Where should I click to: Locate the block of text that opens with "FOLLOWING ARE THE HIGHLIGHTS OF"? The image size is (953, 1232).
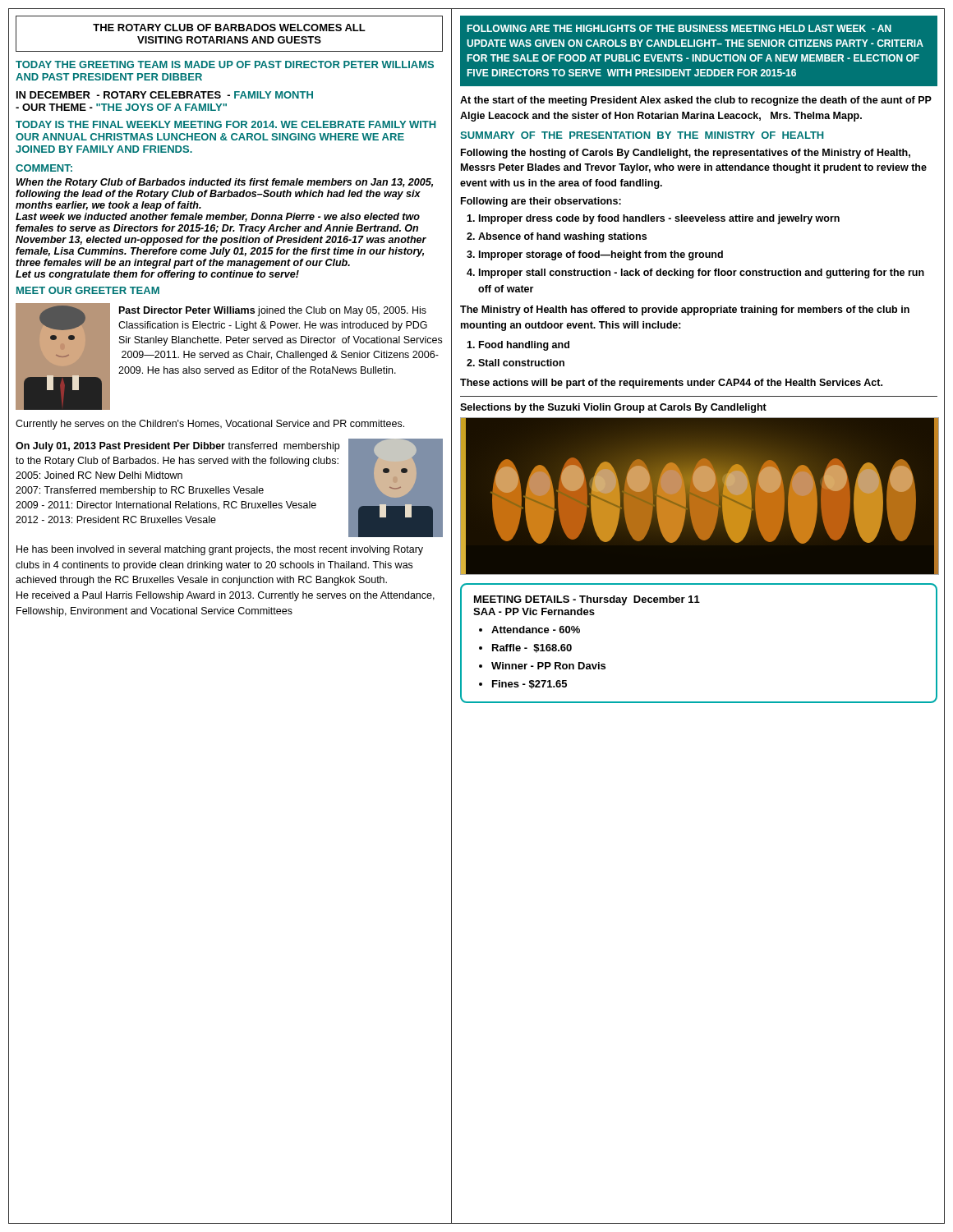tap(695, 51)
